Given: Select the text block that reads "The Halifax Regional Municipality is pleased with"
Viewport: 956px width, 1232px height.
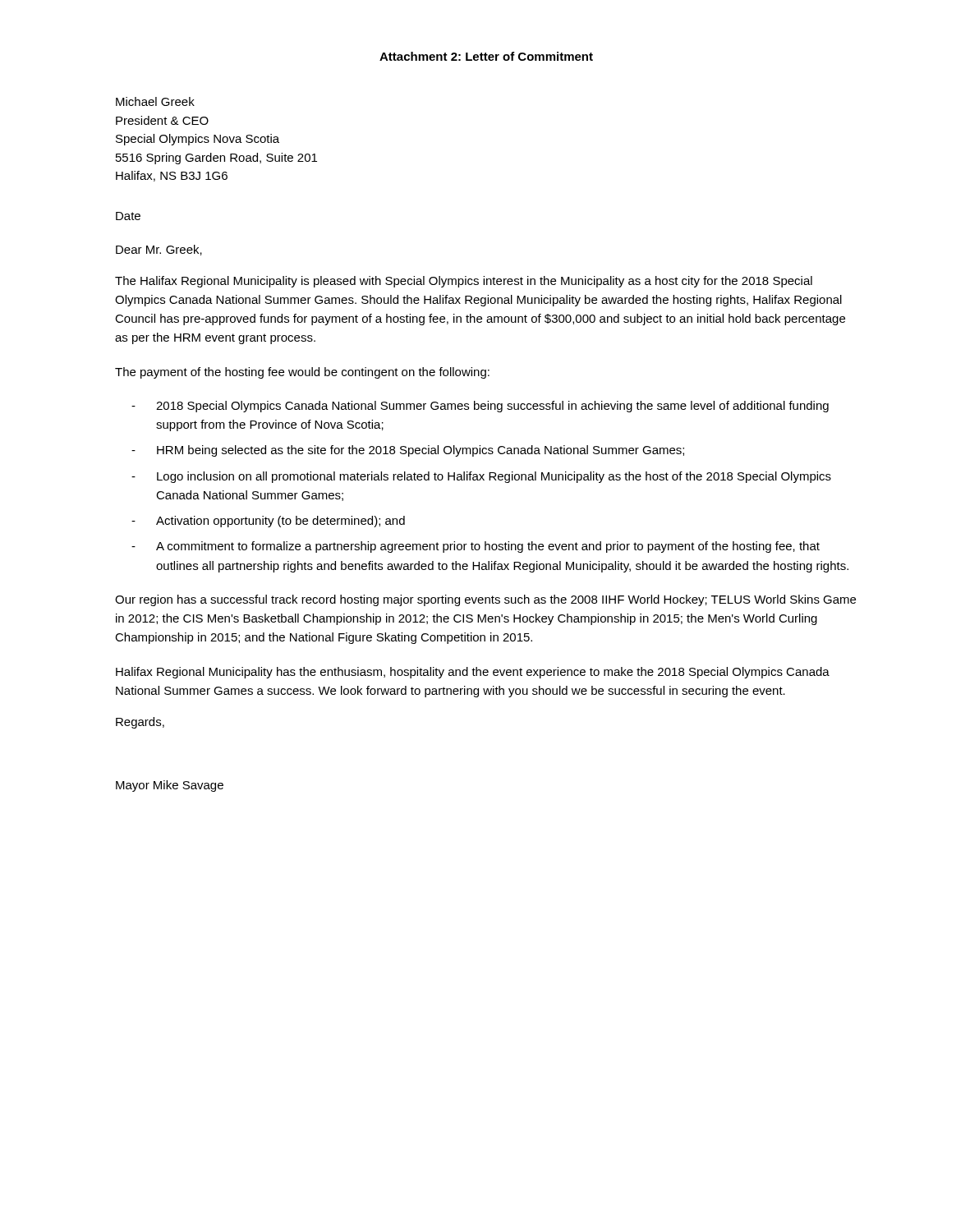Looking at the screenshot, I should point(480,309).
